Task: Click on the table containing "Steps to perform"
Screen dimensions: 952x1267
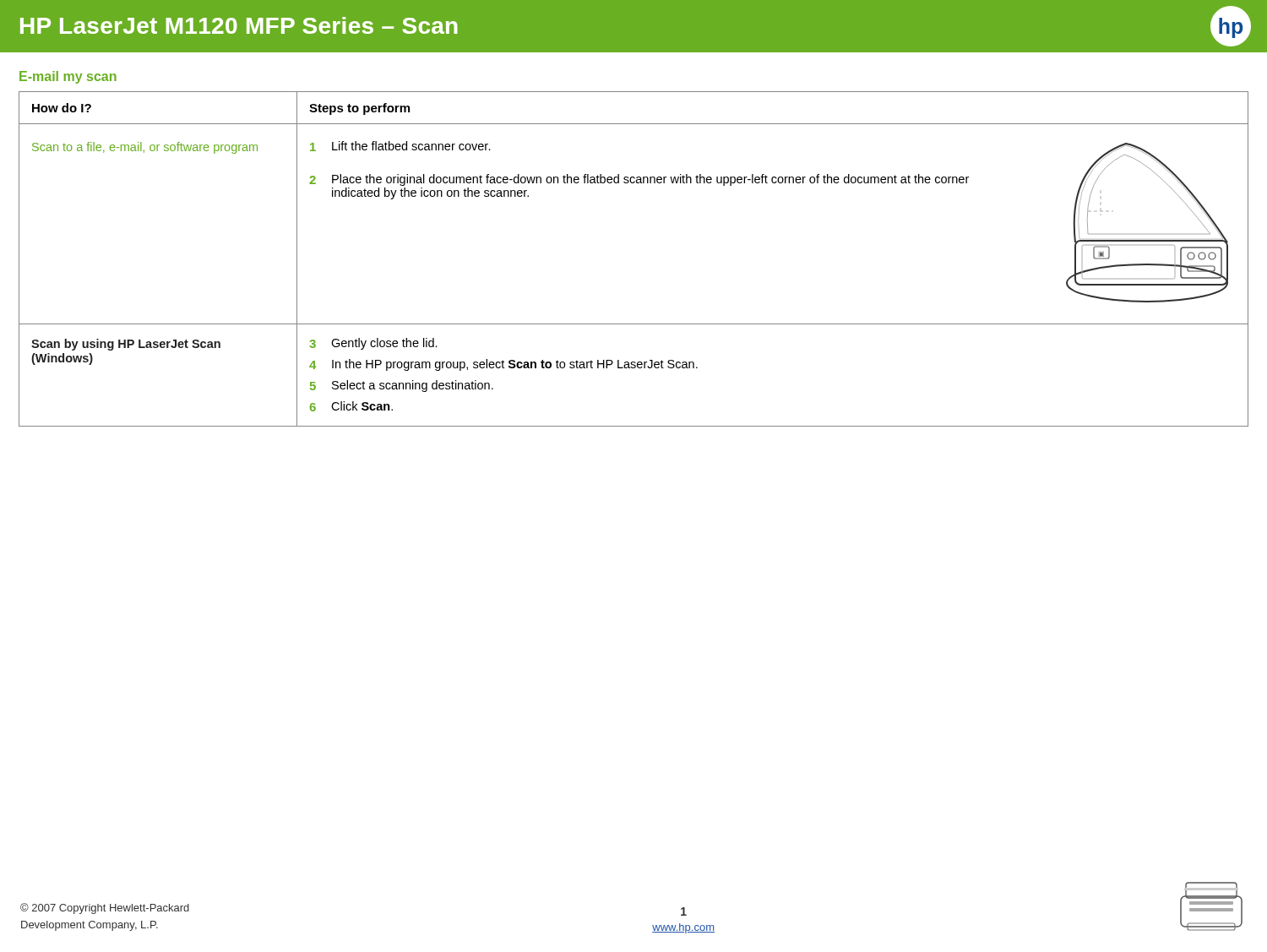Action: pos(634,259)
